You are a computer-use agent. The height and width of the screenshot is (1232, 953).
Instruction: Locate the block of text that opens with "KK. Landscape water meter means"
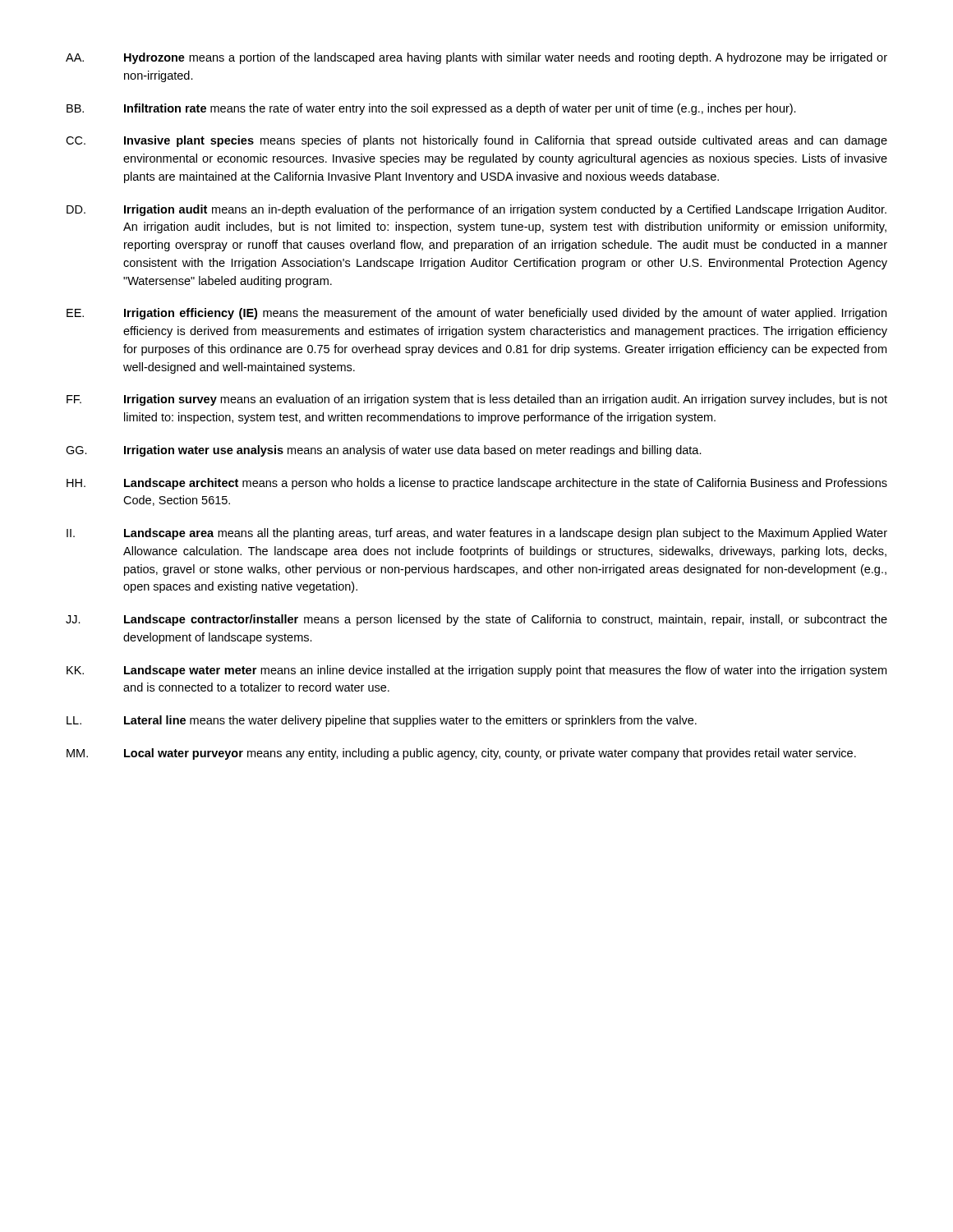pos(476,679)
